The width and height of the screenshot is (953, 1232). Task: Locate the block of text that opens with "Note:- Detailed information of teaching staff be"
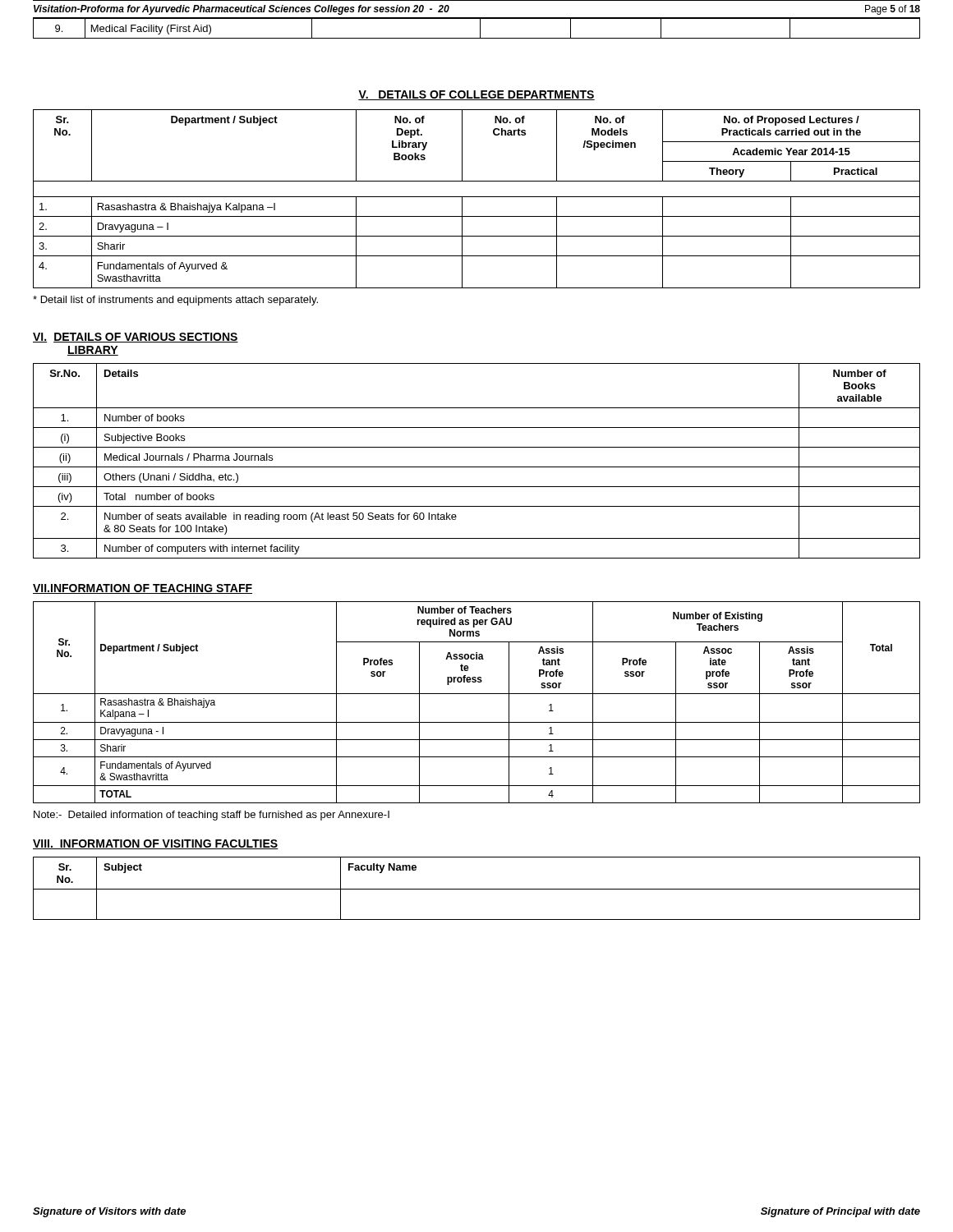pyautogui.click(x=211, y=814)
